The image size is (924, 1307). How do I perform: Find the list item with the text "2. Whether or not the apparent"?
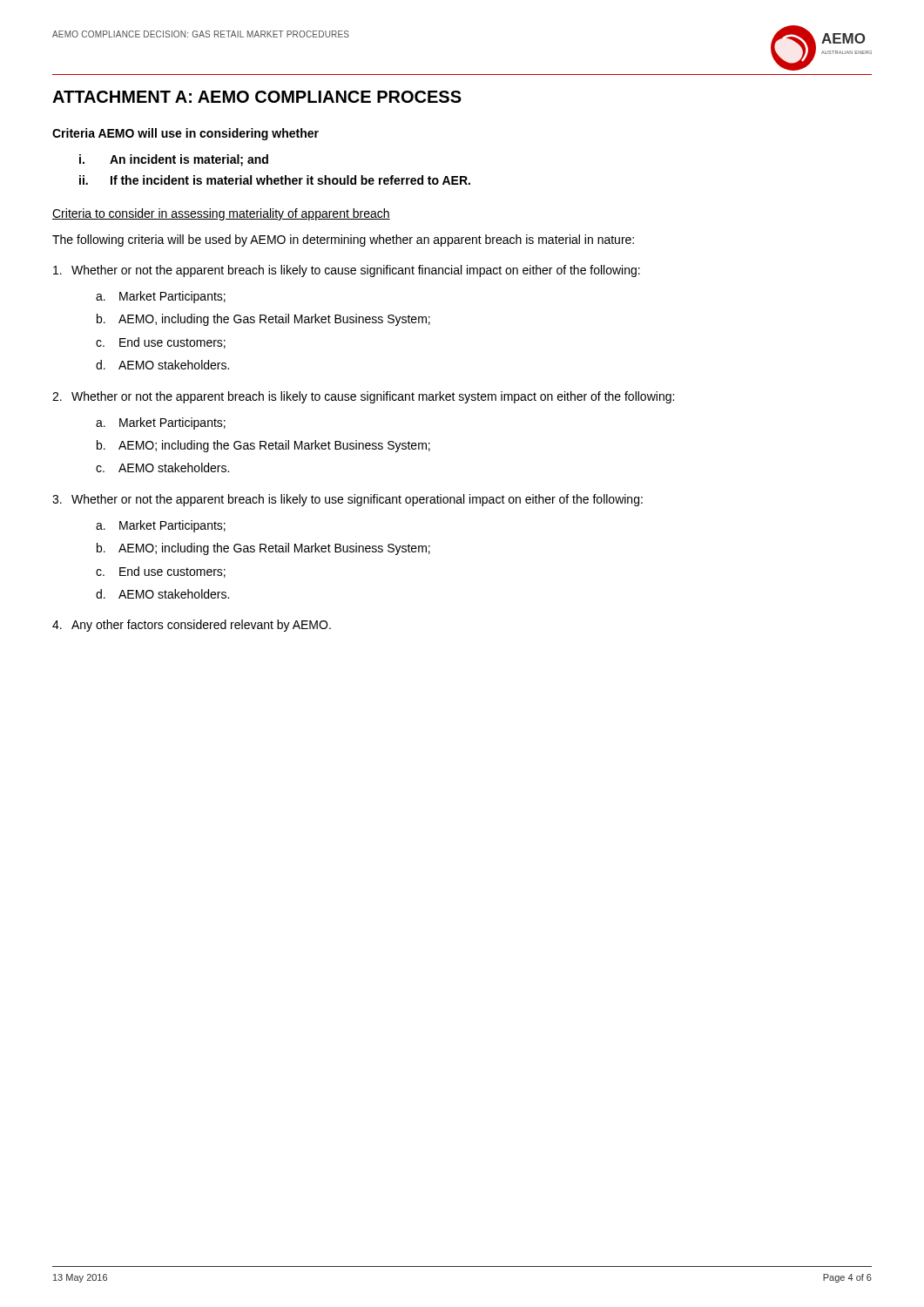[364, 397]
